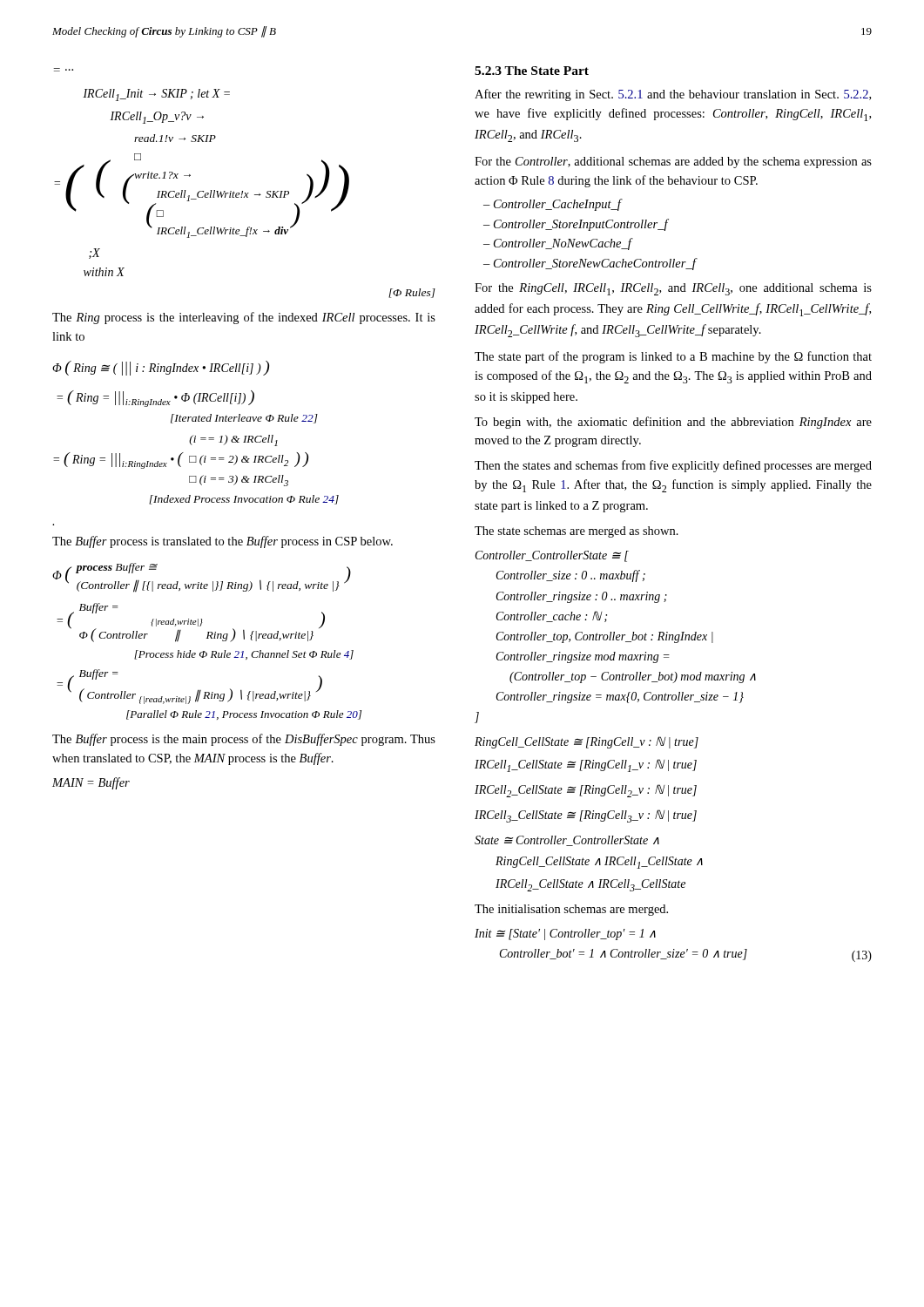Point to the element starting "The Buffer process is translated"
This screenshot has height=1307, width=924.
pyautogui.click(x=223, y=541)
